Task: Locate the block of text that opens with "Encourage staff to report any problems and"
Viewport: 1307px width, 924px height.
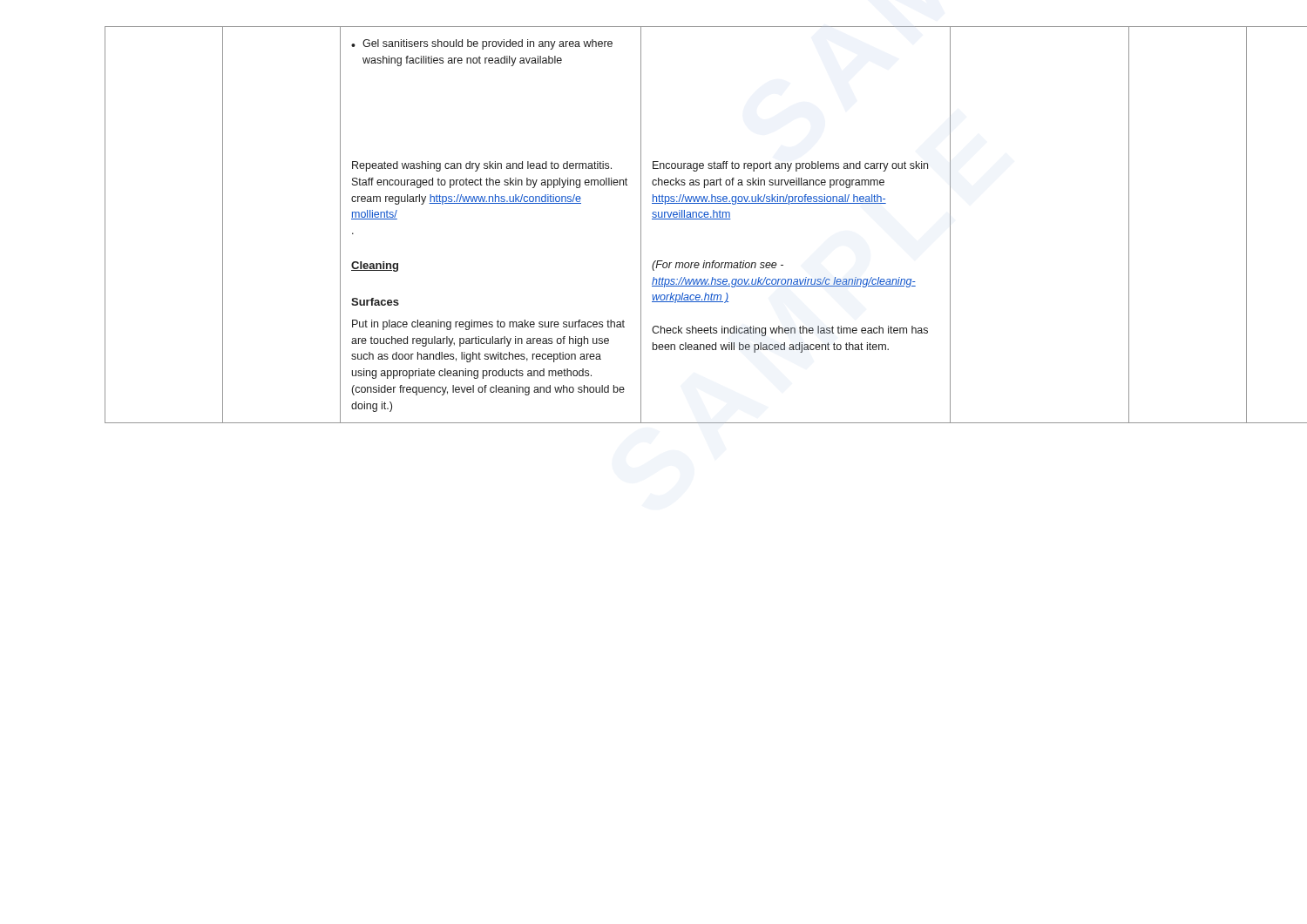Action: tap(790, 190)
